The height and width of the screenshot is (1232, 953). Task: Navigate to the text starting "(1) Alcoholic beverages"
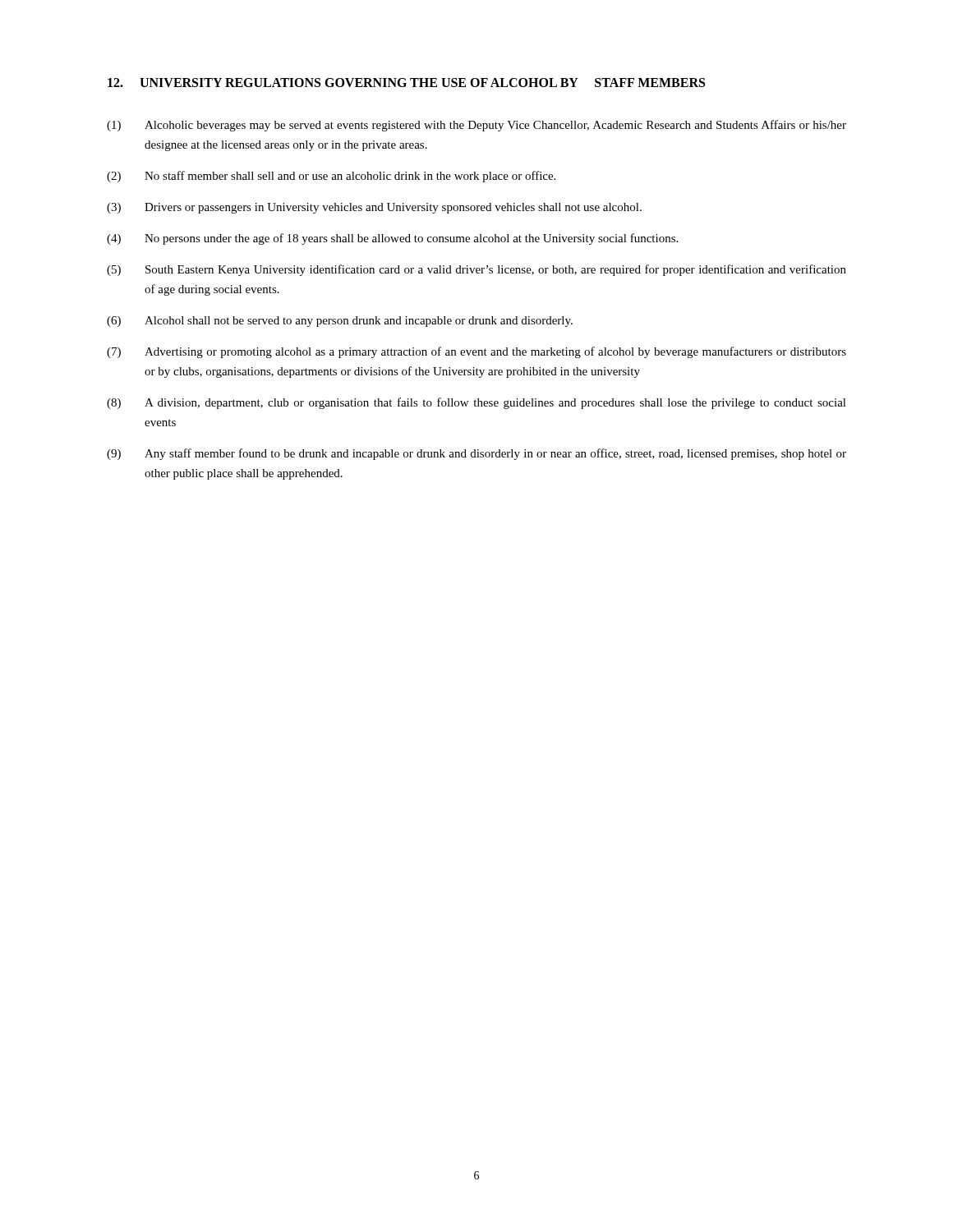(x=476, y=135)
